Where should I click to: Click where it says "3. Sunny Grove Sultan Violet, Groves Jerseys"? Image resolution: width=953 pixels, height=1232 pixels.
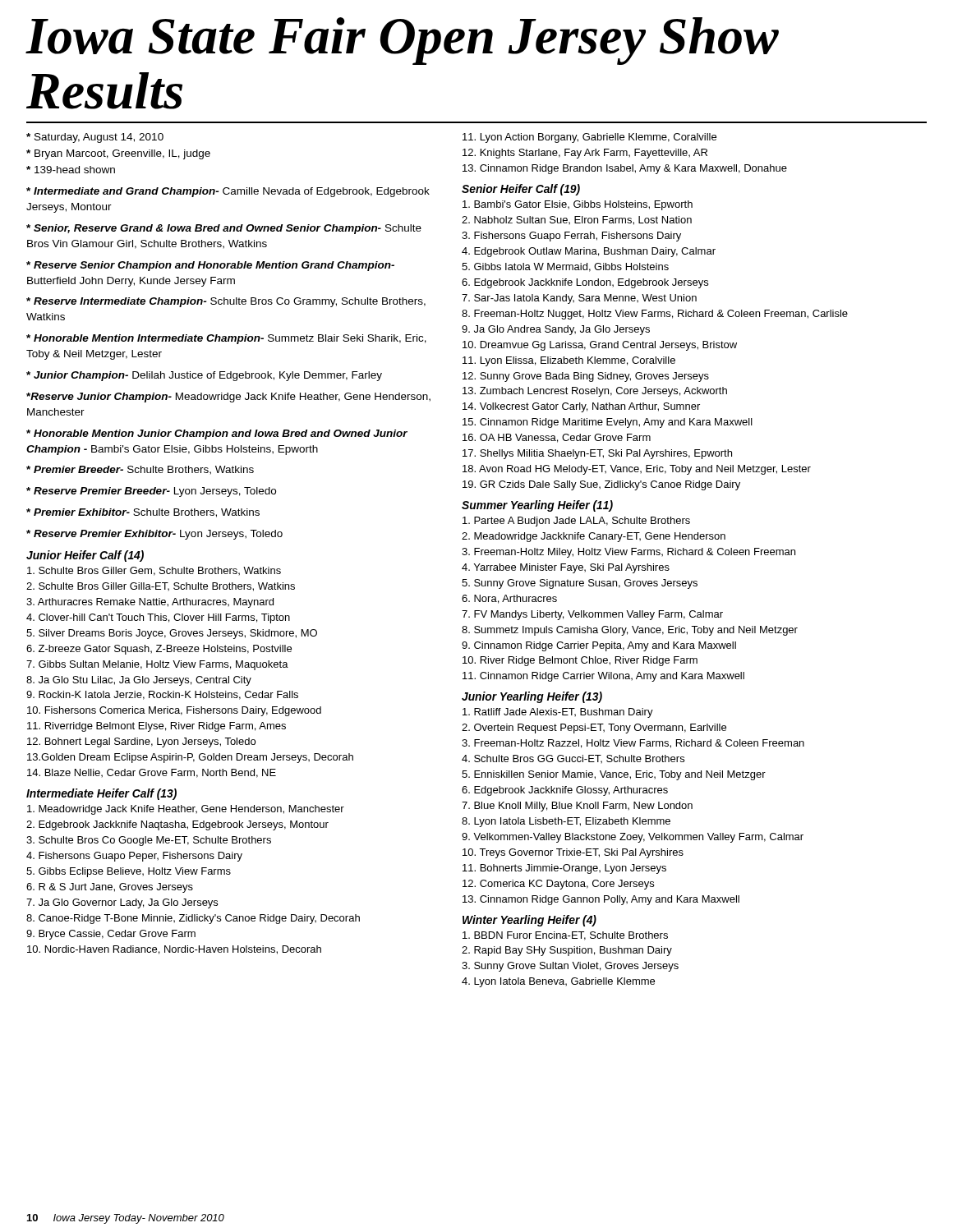pyautogui.click(x=570, y=966)
